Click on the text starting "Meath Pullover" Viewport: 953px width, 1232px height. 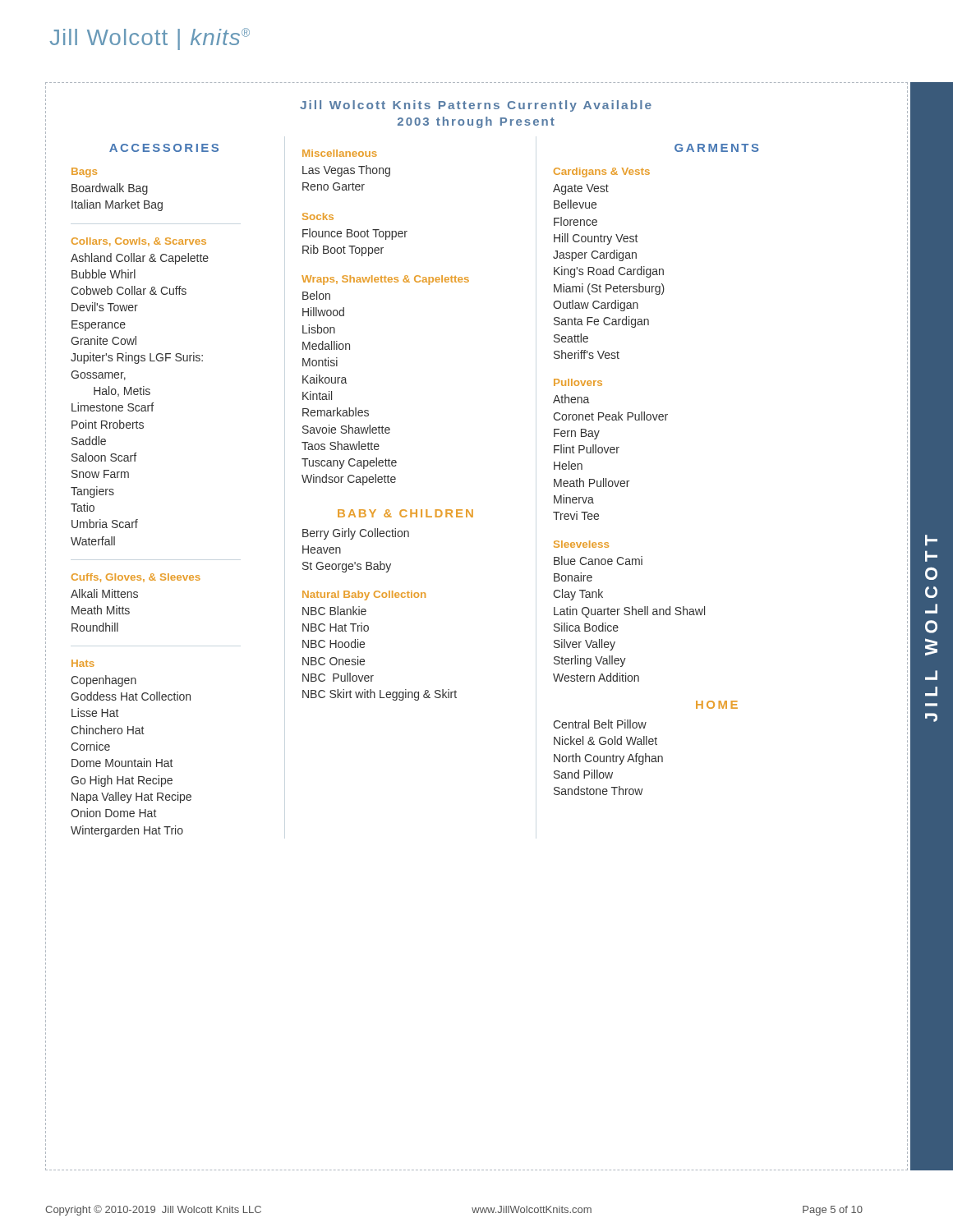[591, 483]
